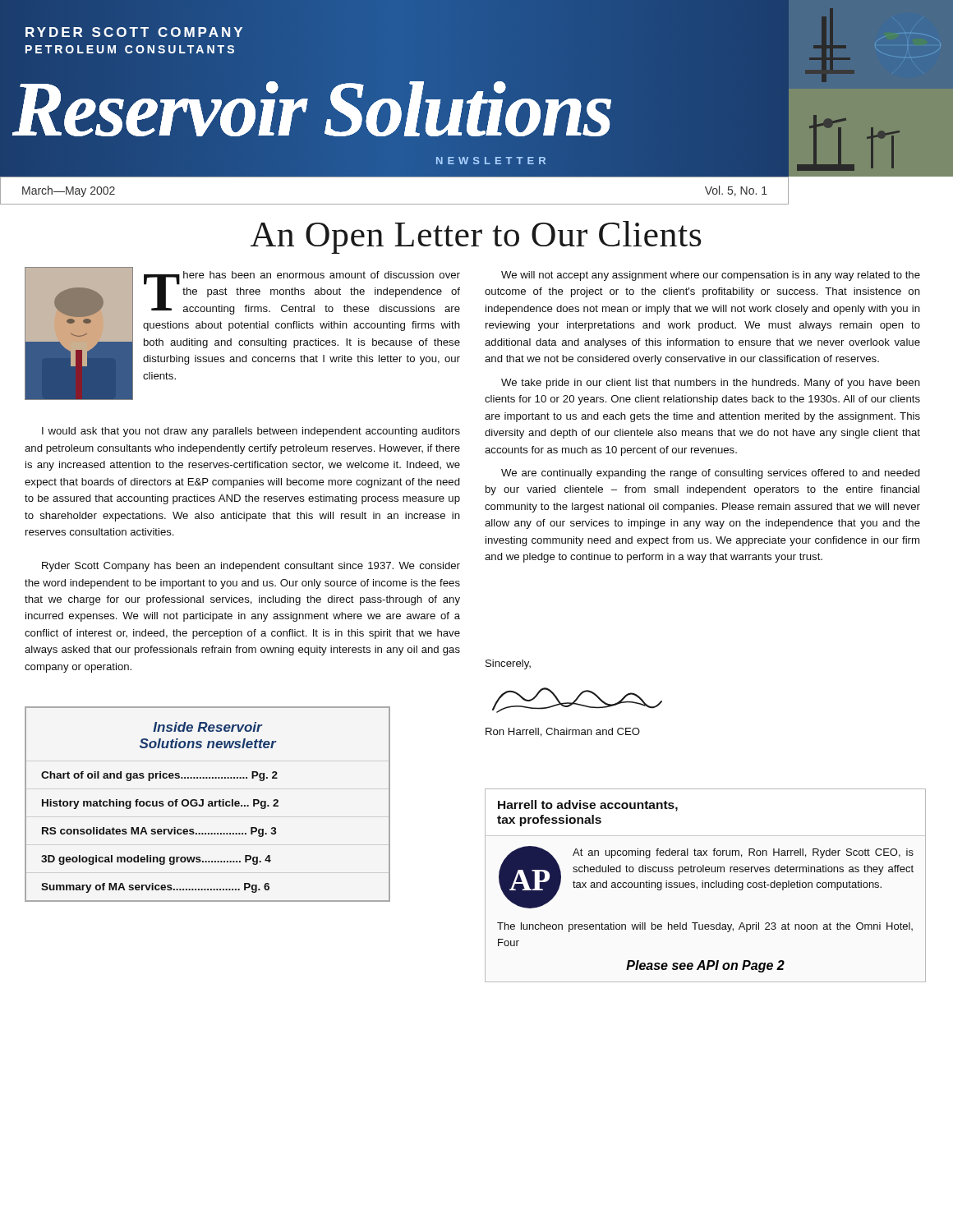The image size is (953, 1232).
Task: Point to the element starting "Please see API on"
Action: tap(705, 965)
